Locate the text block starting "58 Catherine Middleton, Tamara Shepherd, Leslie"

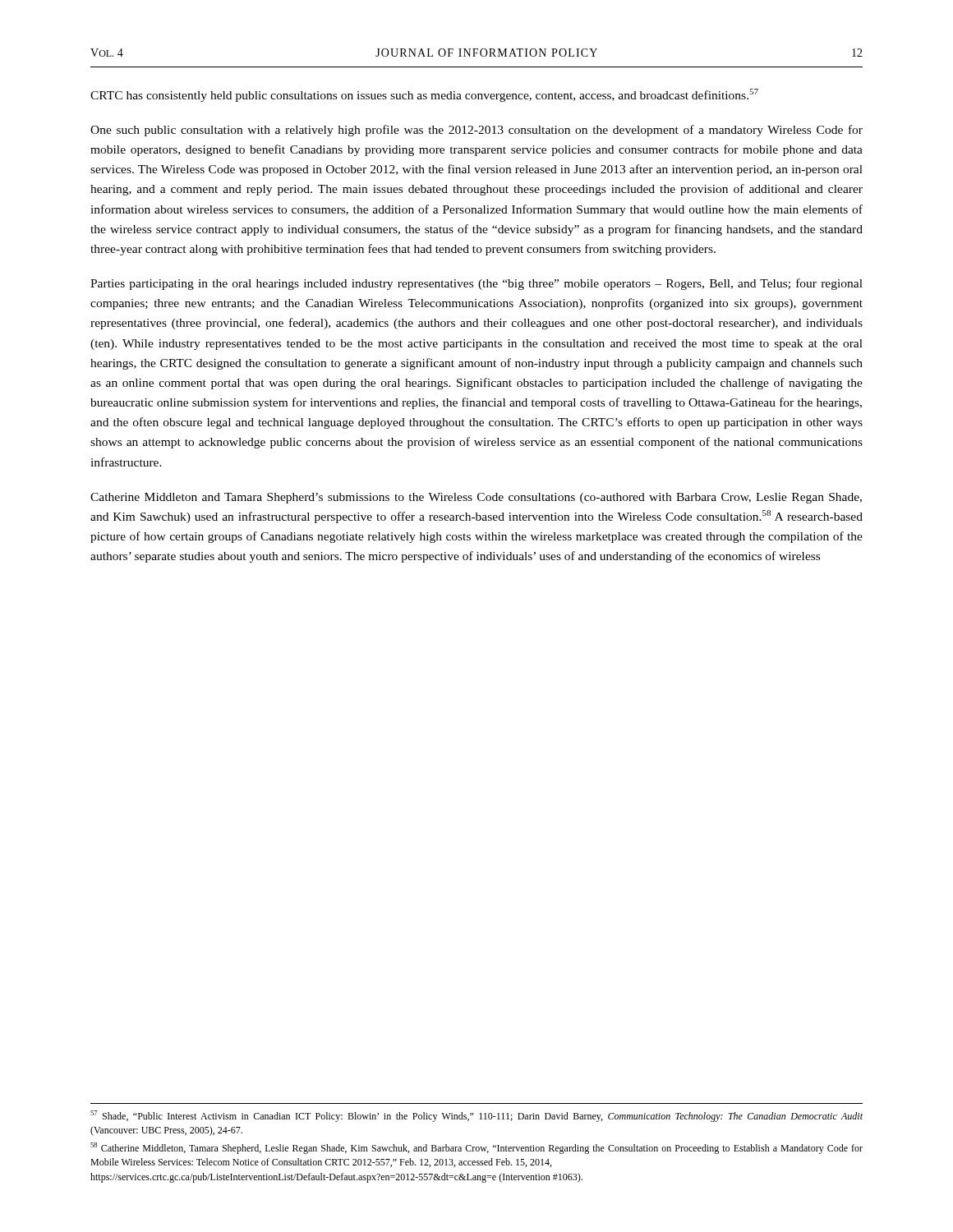click(476, 1162)
